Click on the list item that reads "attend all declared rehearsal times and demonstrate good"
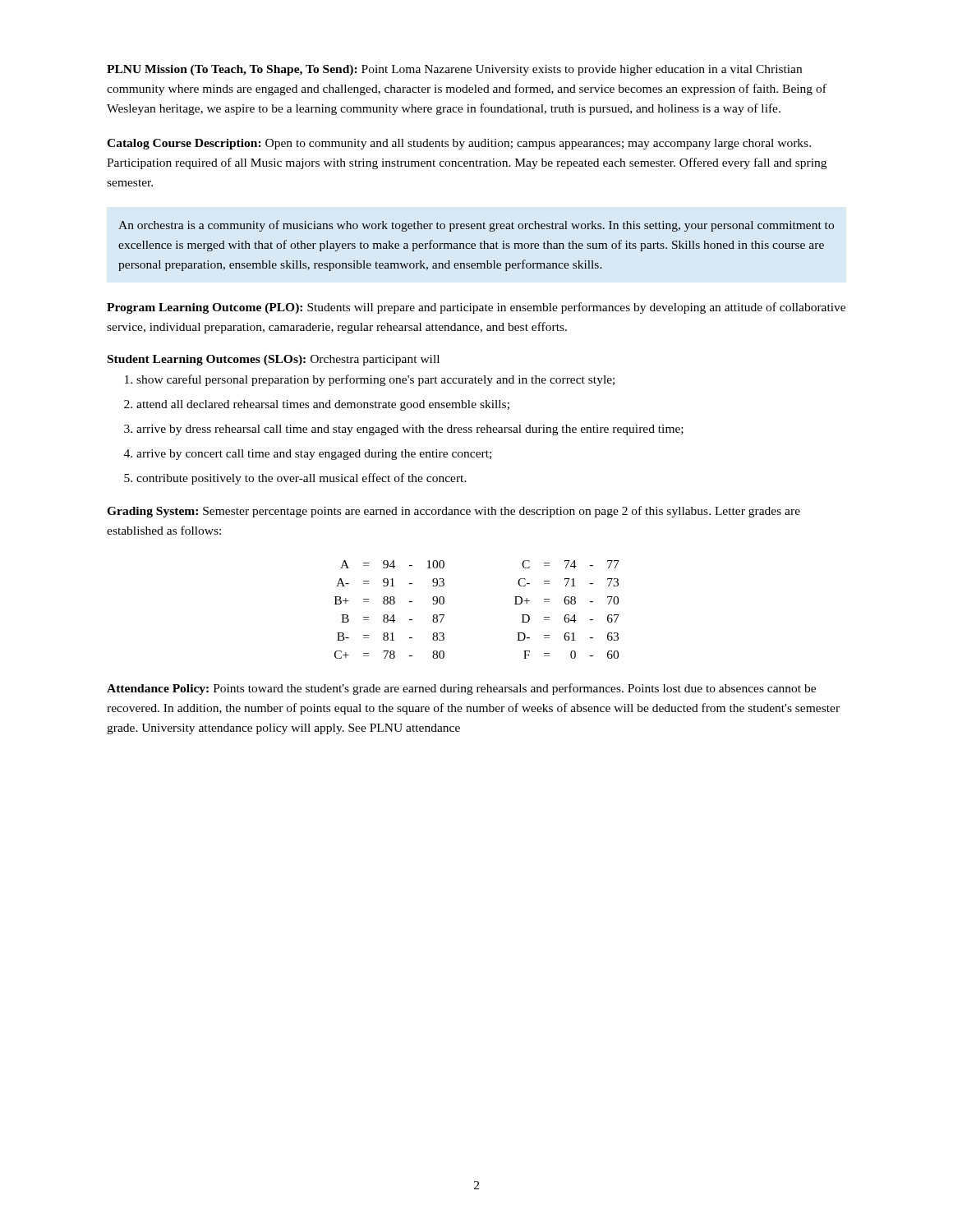953x1232 pixels. click(x=323, y=404)
